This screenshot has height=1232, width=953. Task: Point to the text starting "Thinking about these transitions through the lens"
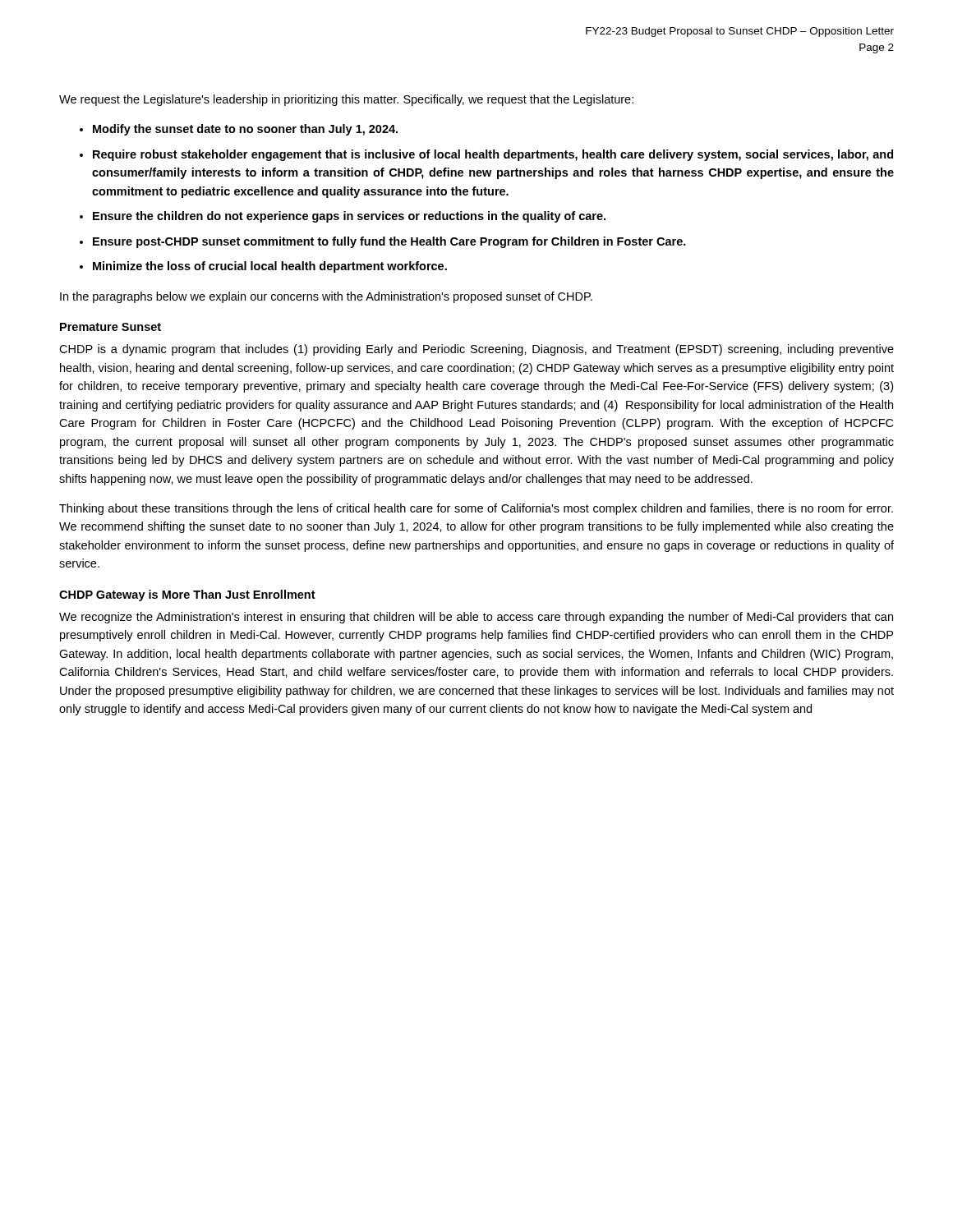coord(476,536)
